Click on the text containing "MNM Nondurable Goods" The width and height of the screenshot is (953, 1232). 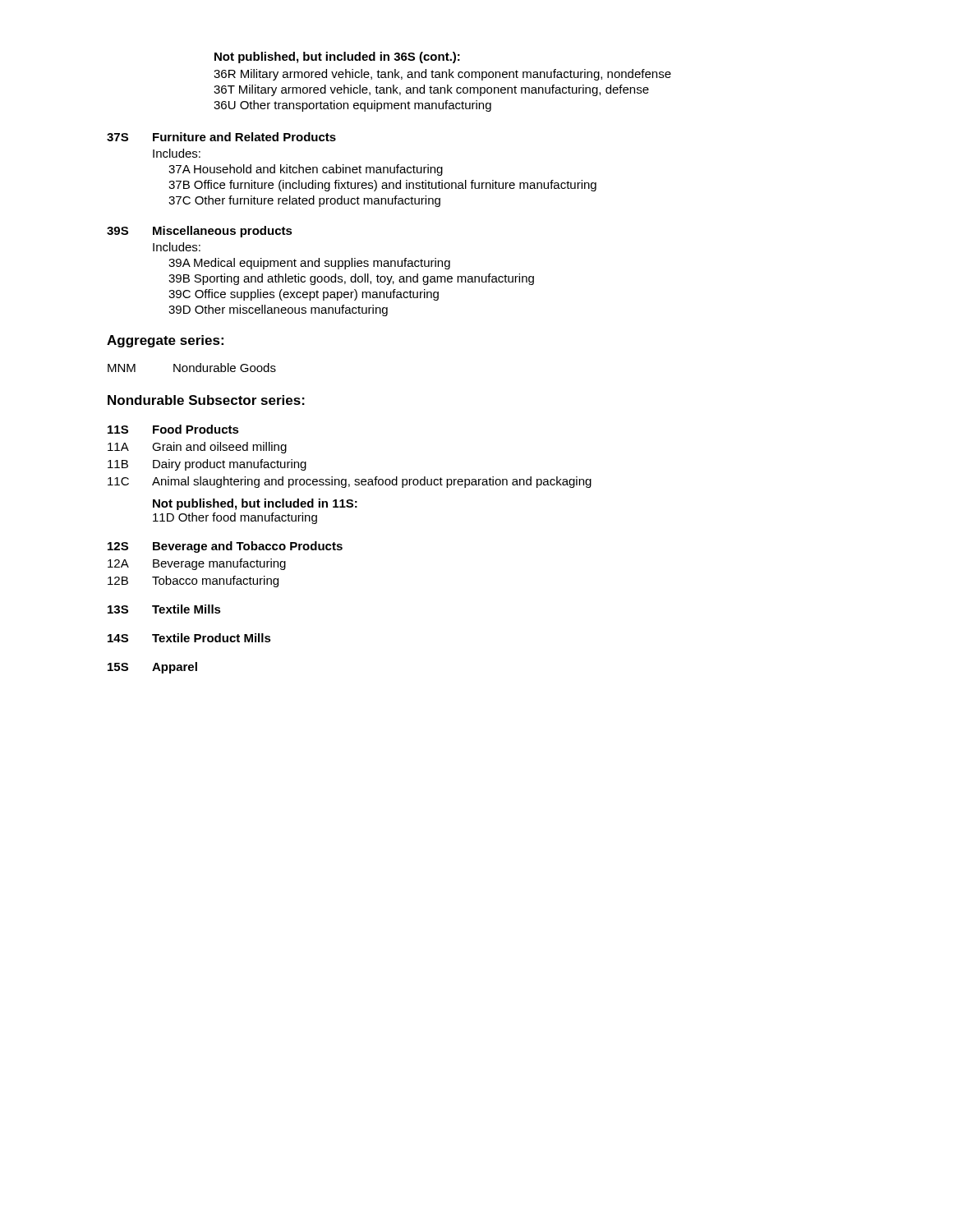click(192, 368)
